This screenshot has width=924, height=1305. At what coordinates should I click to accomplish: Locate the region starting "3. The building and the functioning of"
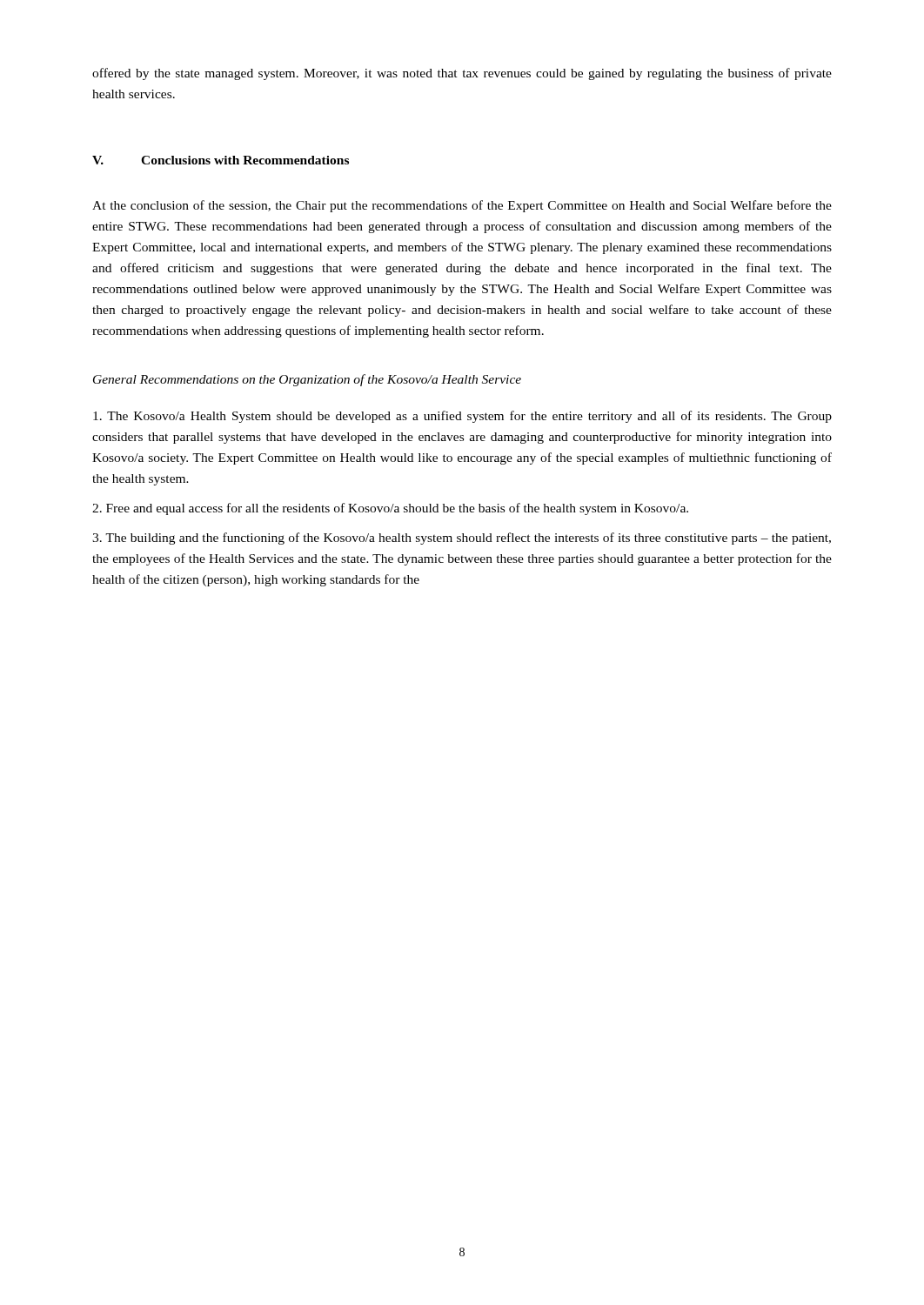point(462,559)
